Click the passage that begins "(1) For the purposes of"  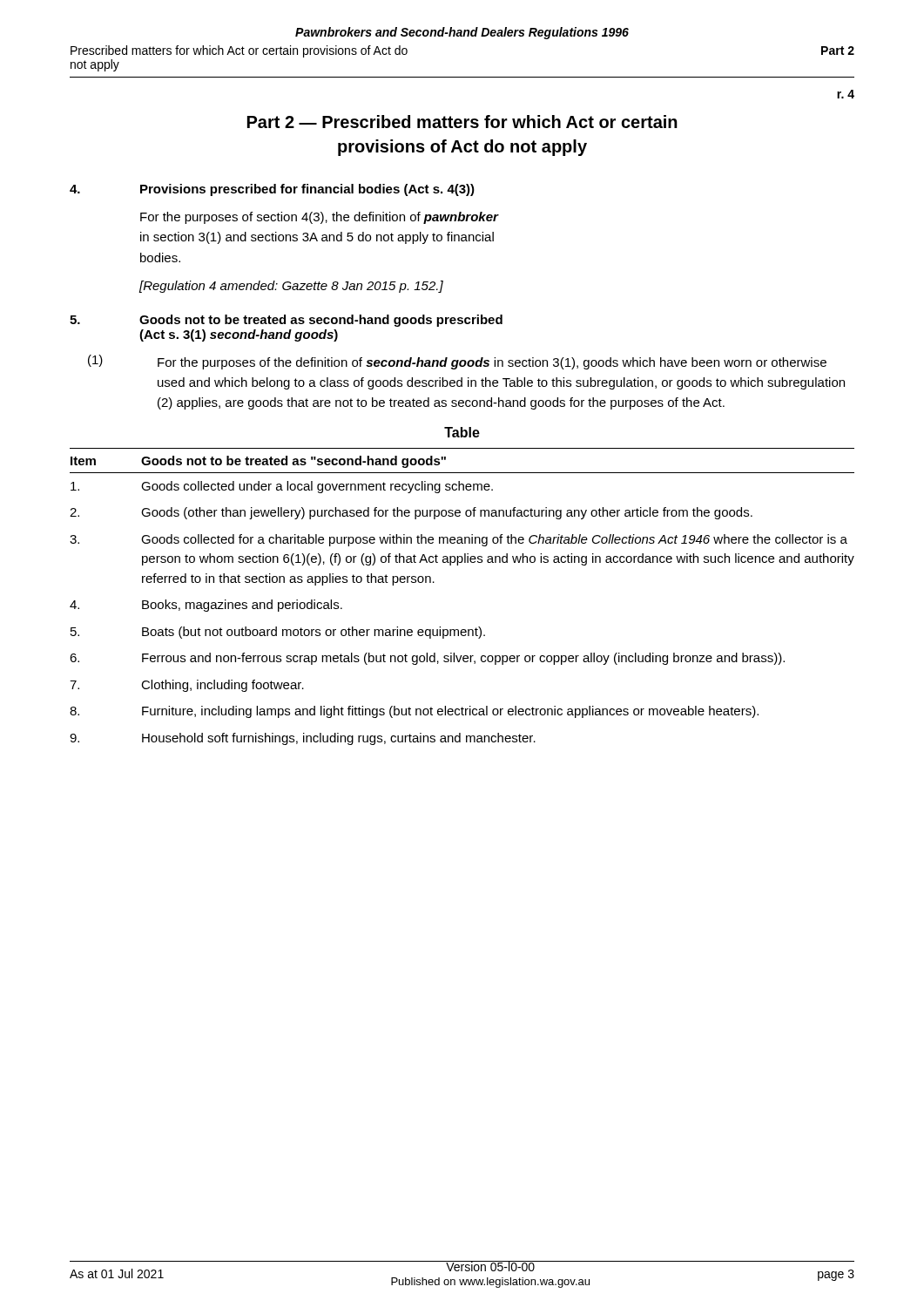(x=462, y=382)
